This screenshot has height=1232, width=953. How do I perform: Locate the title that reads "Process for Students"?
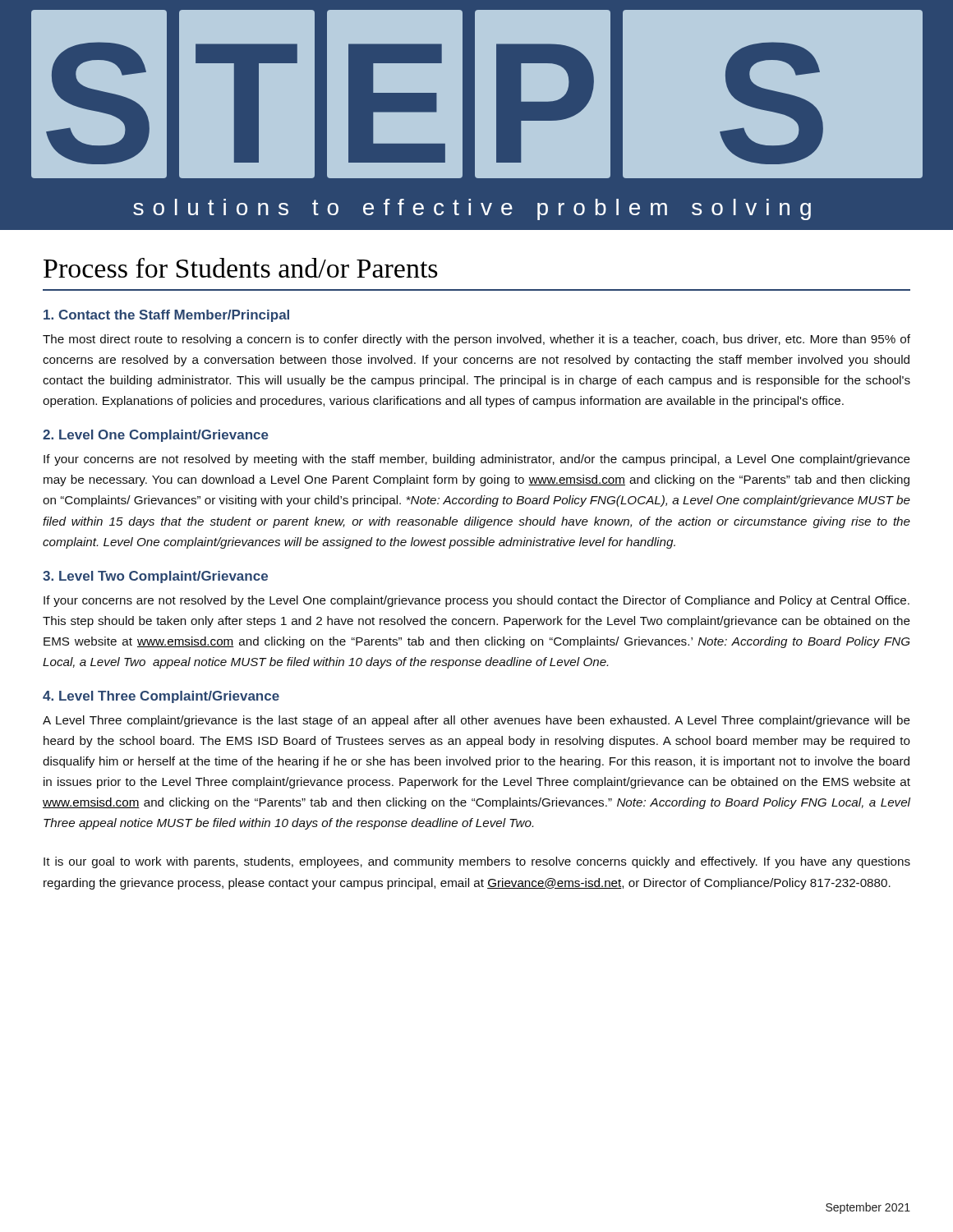[x=241, y=268]
